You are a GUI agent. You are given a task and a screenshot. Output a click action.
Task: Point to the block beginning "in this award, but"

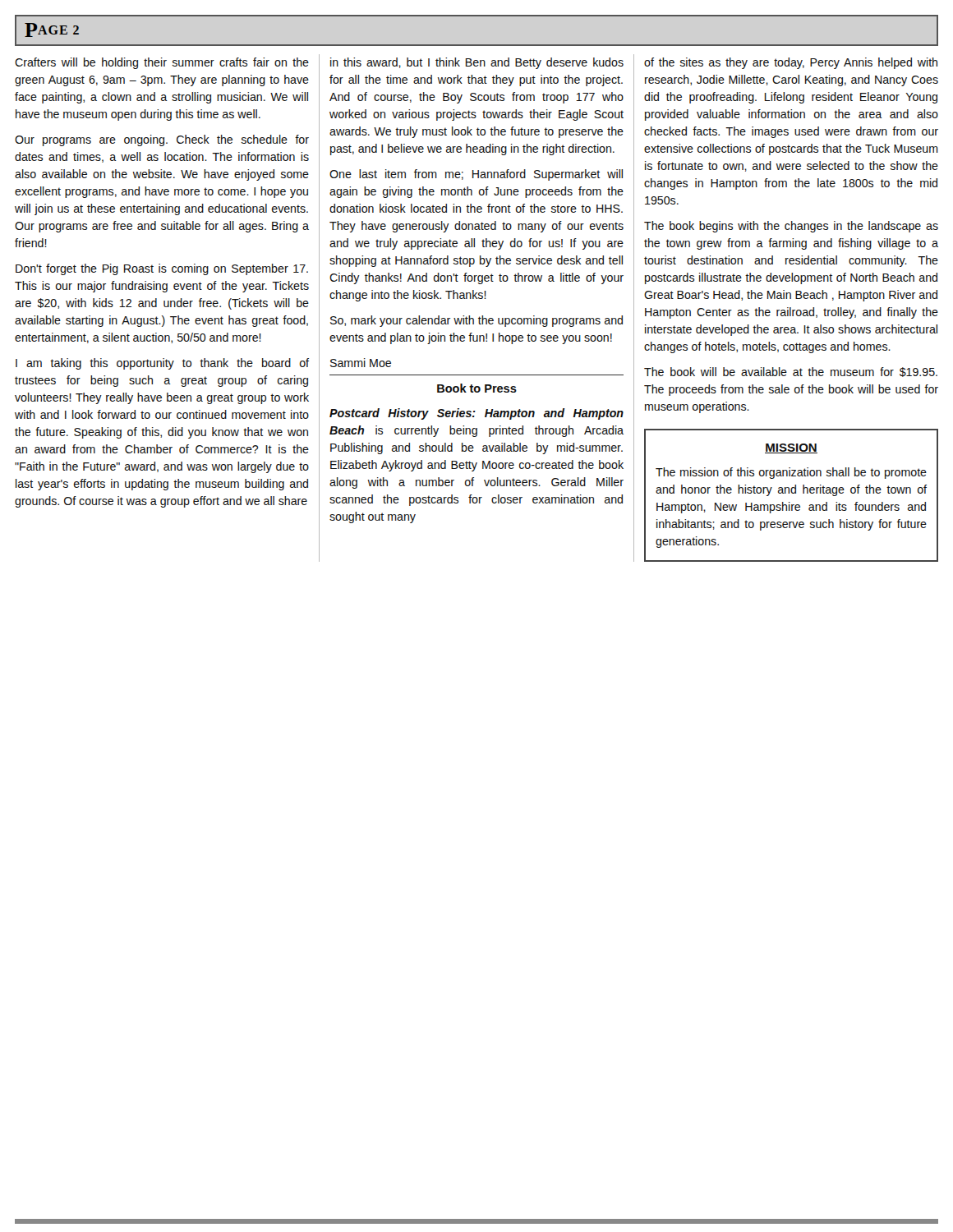476,201
